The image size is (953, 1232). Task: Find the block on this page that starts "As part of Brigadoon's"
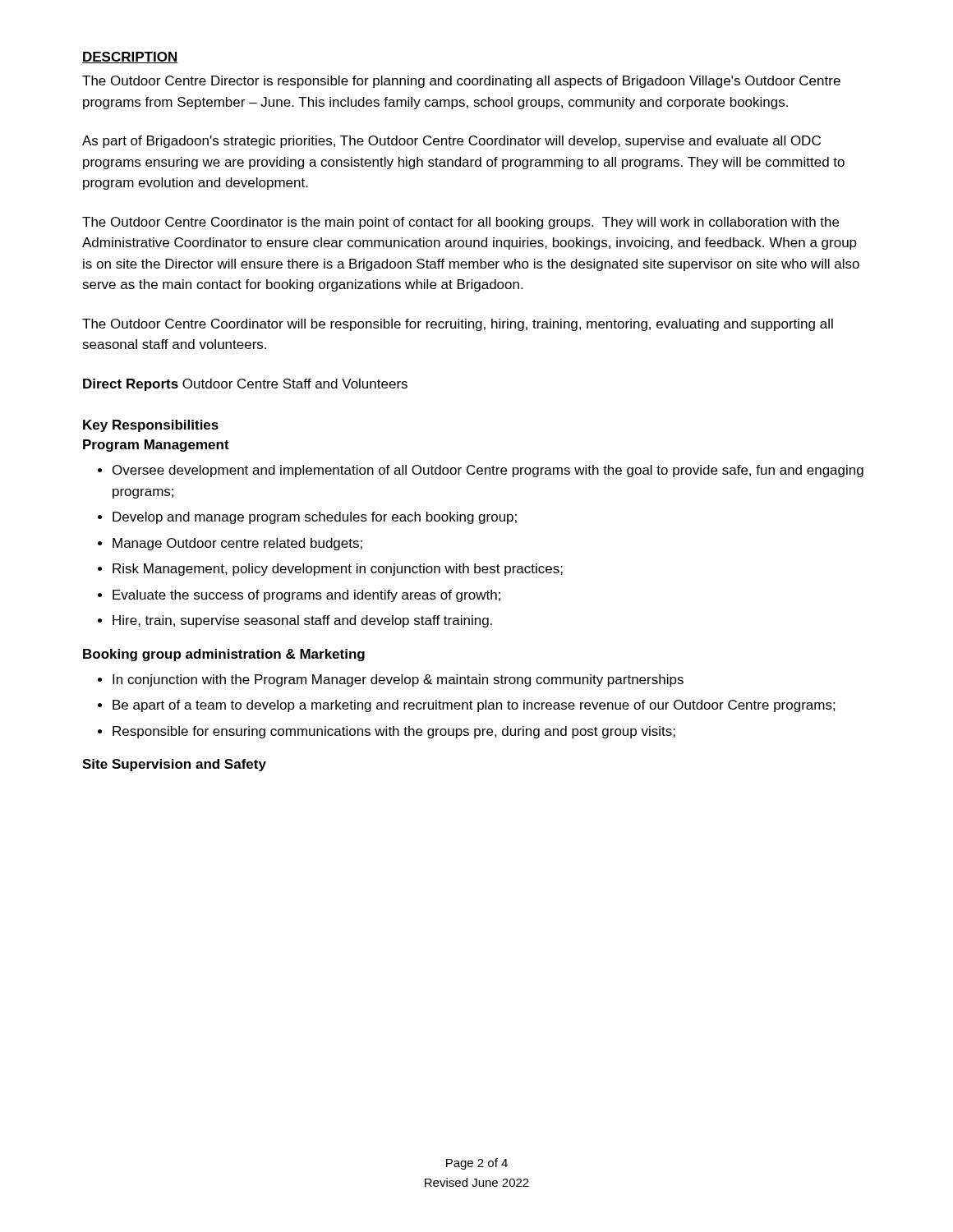[464, 162]
